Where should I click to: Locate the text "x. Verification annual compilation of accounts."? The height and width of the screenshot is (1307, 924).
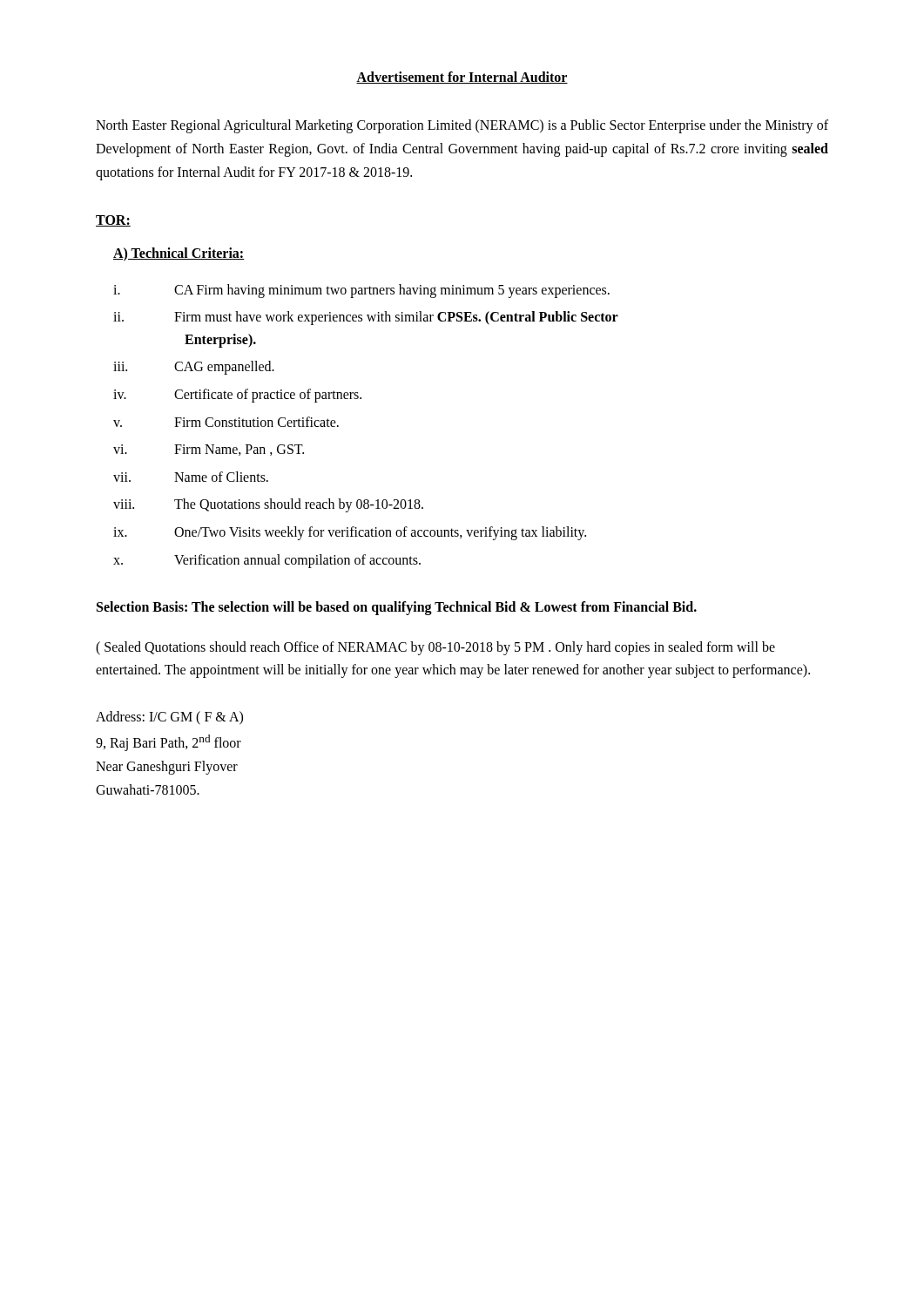pos(267,561)
